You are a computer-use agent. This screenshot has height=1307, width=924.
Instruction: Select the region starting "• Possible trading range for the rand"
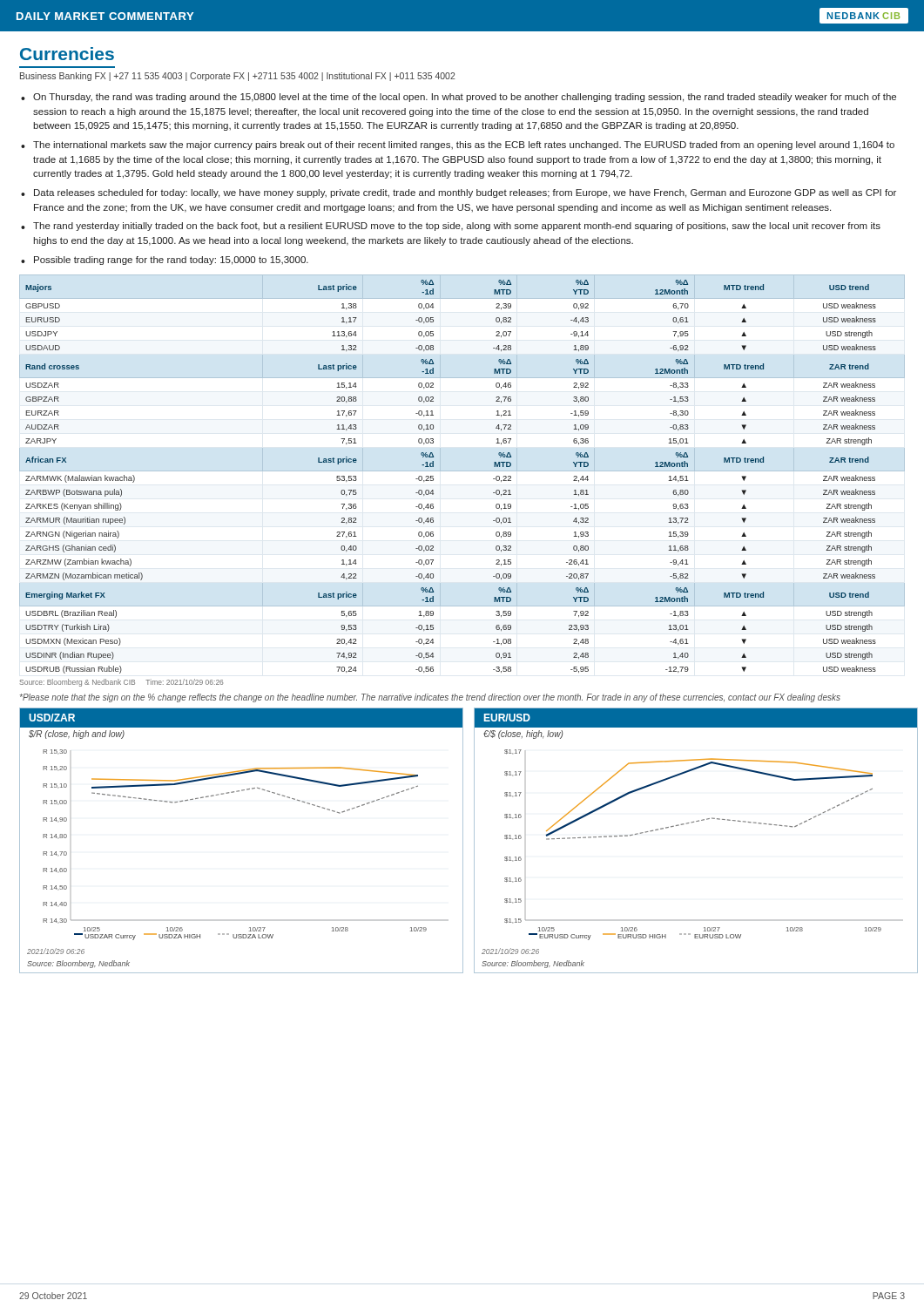pyautogui.click(x=165, y=261)
